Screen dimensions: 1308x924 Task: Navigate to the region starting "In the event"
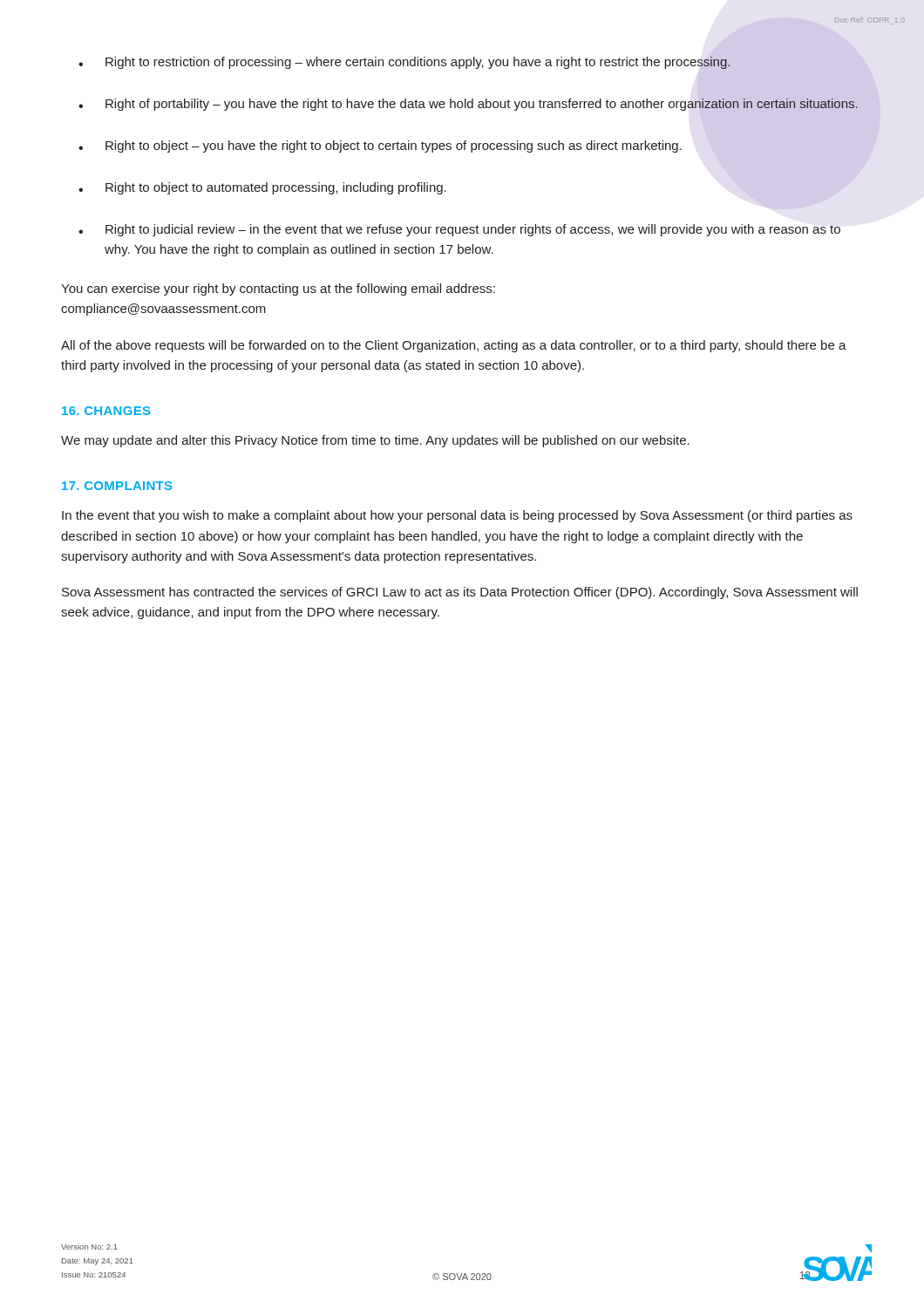457,535
